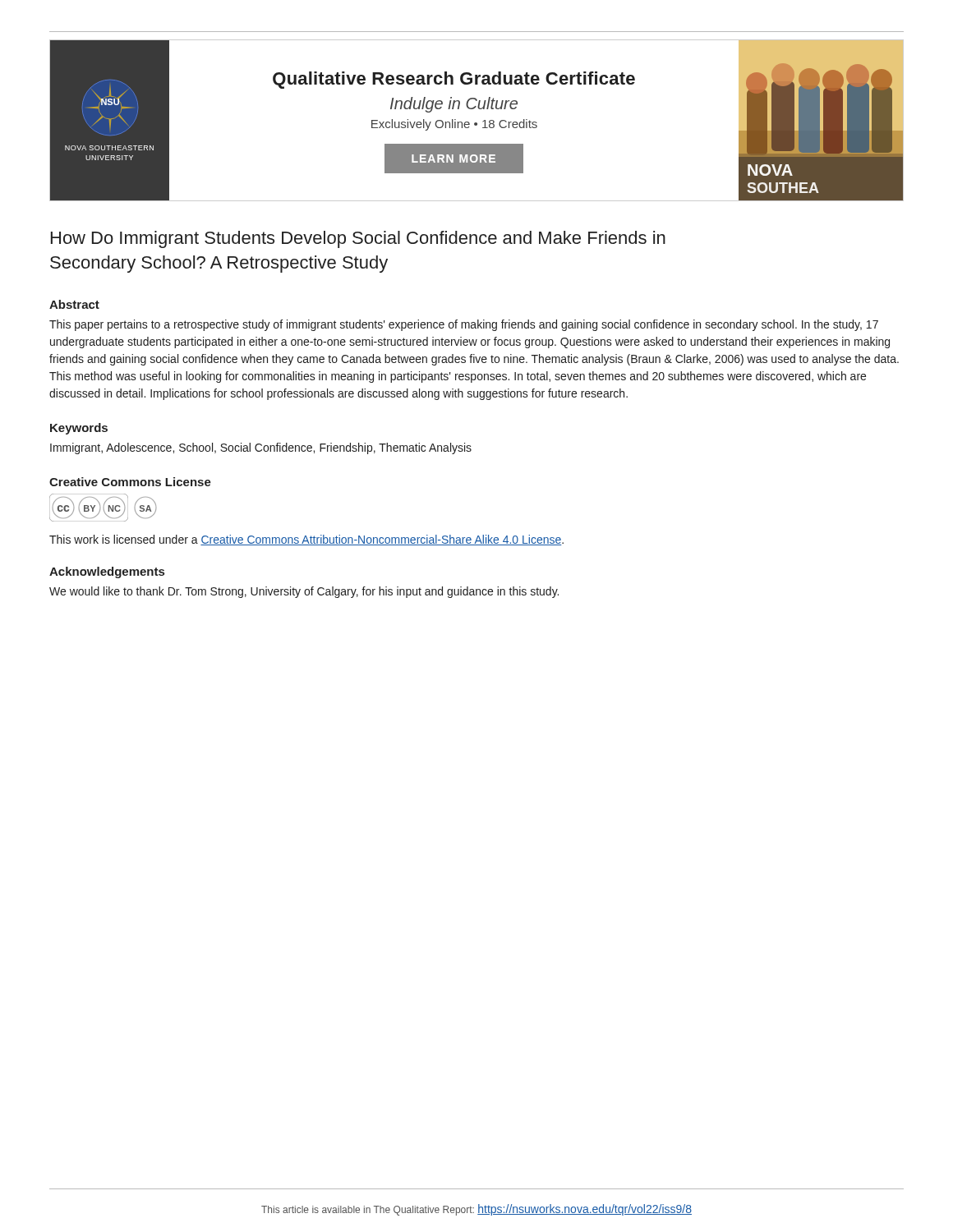Locate the region starting "How Do Immigrant Students"

tap(476, 250)
